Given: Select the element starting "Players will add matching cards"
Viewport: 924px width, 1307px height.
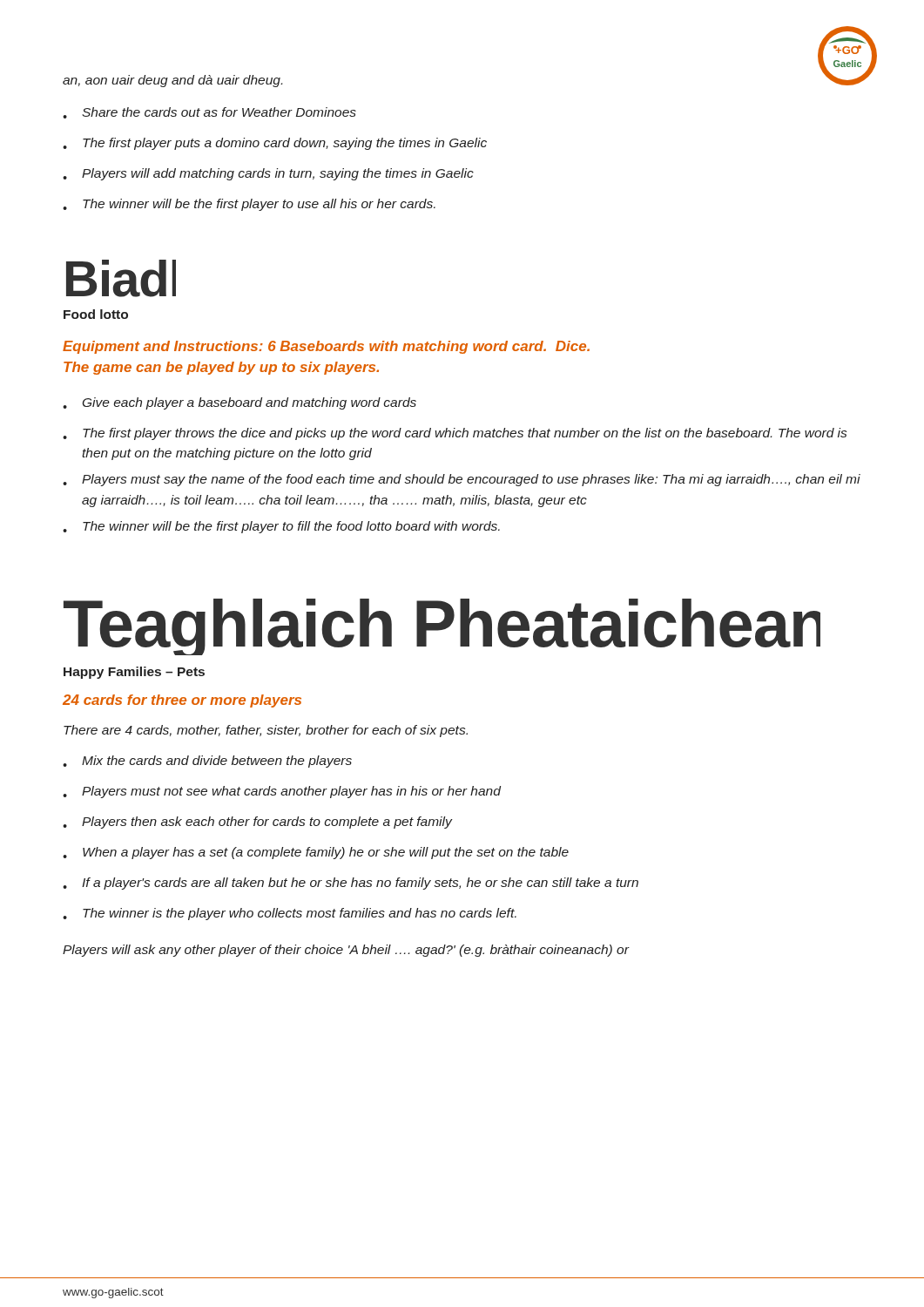Looking at the screenshot, I should pyautogui.click(x=268, y=175).
